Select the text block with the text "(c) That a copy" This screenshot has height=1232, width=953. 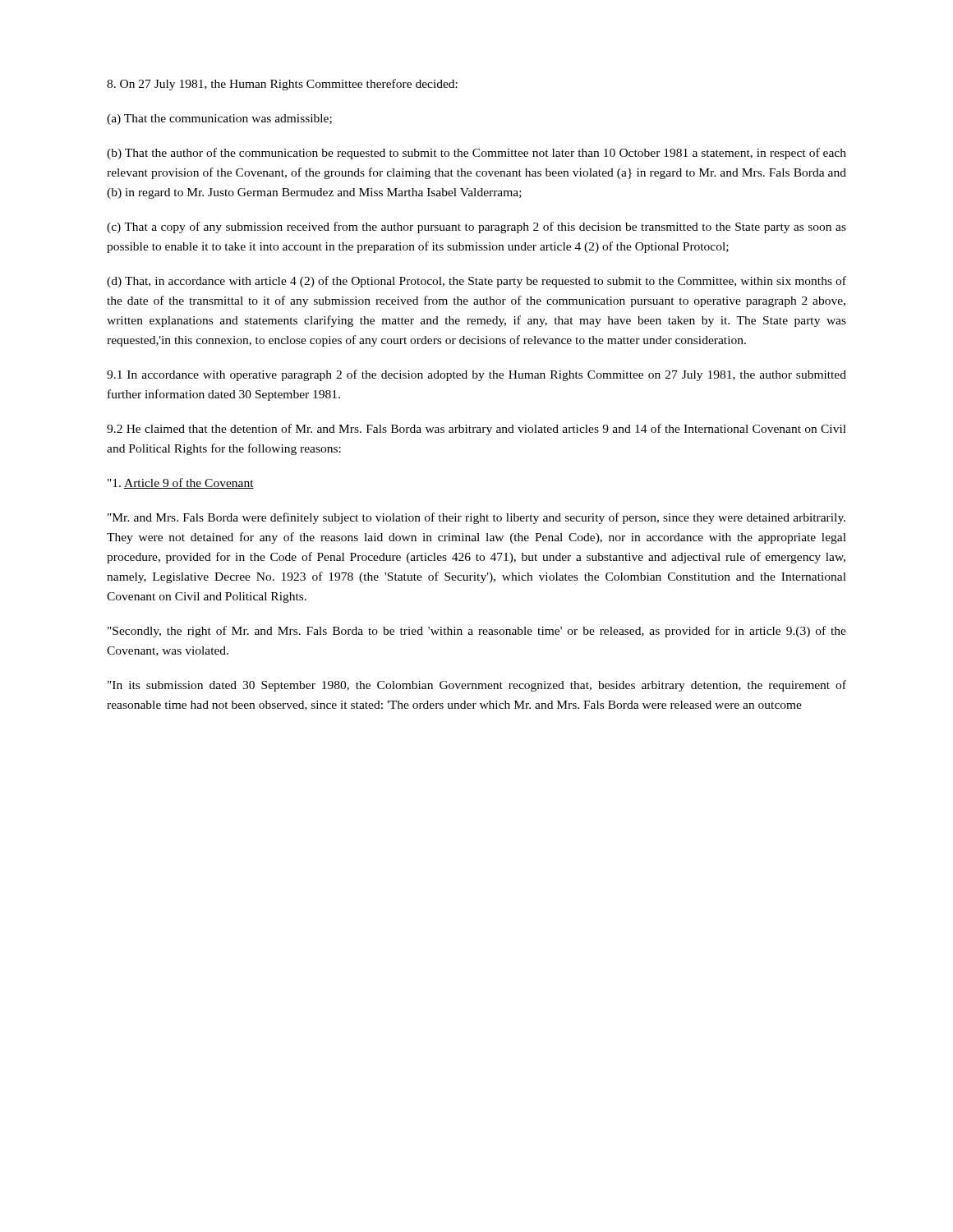[x=476, y=236]
